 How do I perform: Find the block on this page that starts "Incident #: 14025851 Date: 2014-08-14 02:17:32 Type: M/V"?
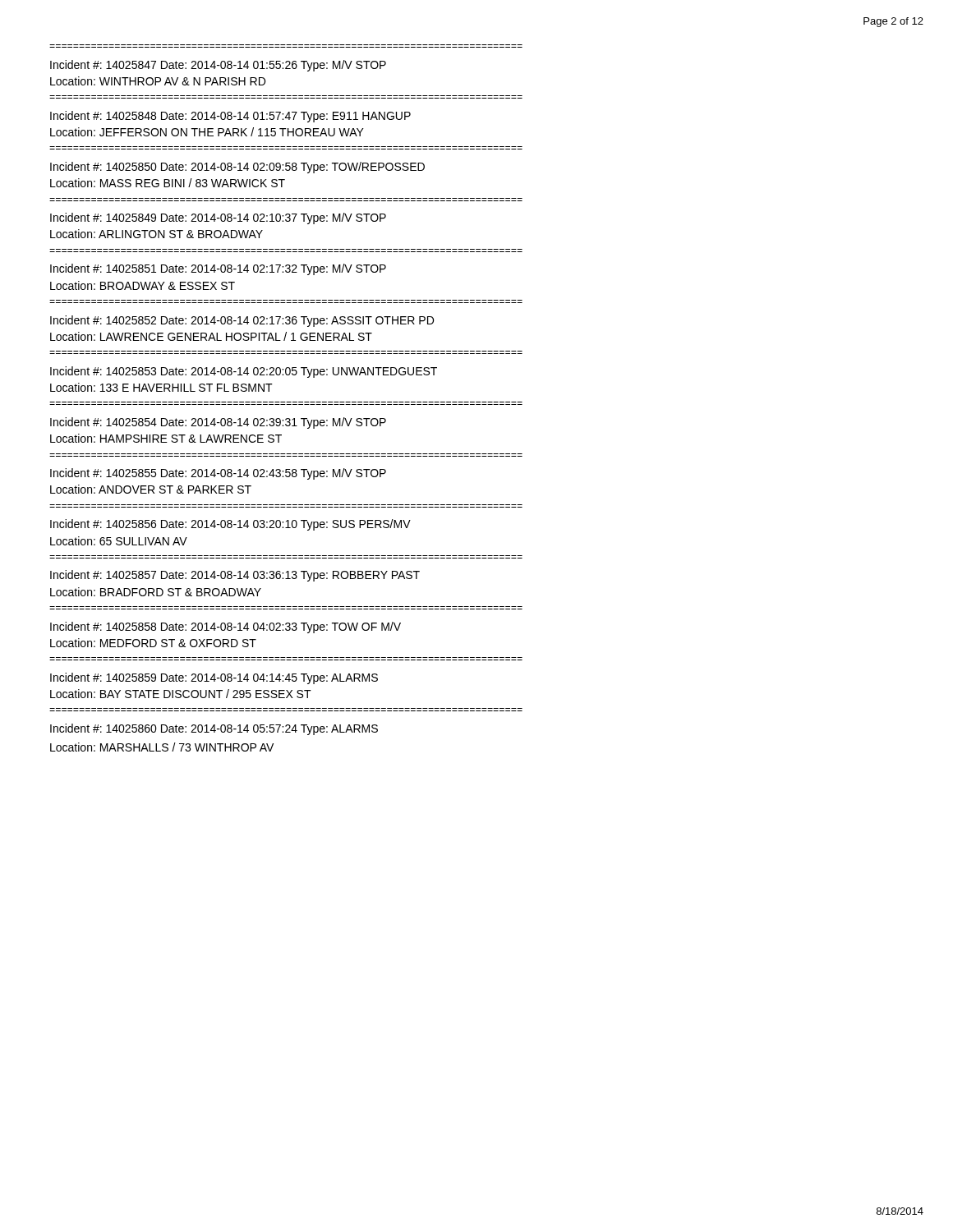click(x=218, y=269)
